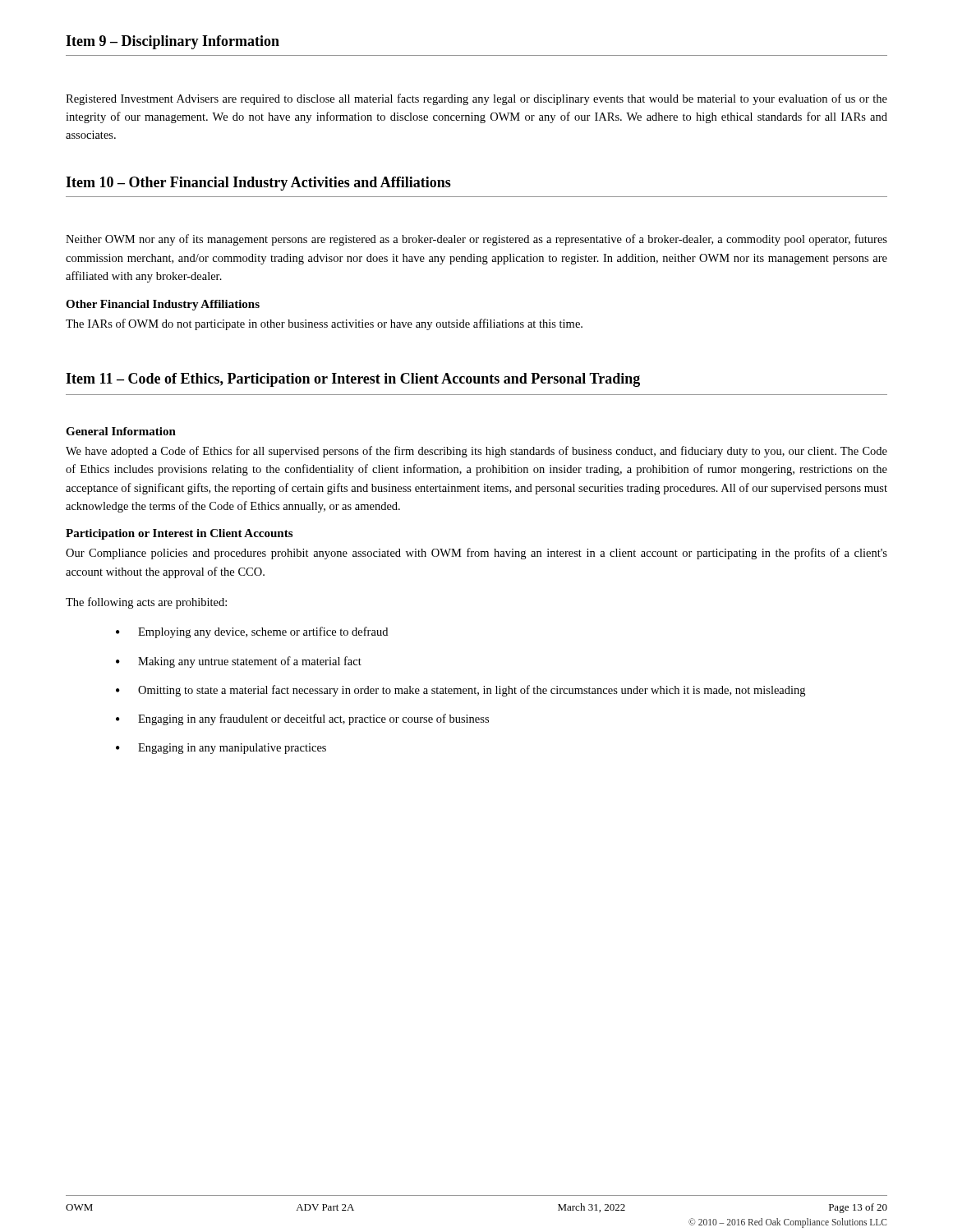Find the text block starting "Participation or Interest in Client Accounts"
Image resolution: width=953 pixels, height=1232 pixels.
click(179, 534)
